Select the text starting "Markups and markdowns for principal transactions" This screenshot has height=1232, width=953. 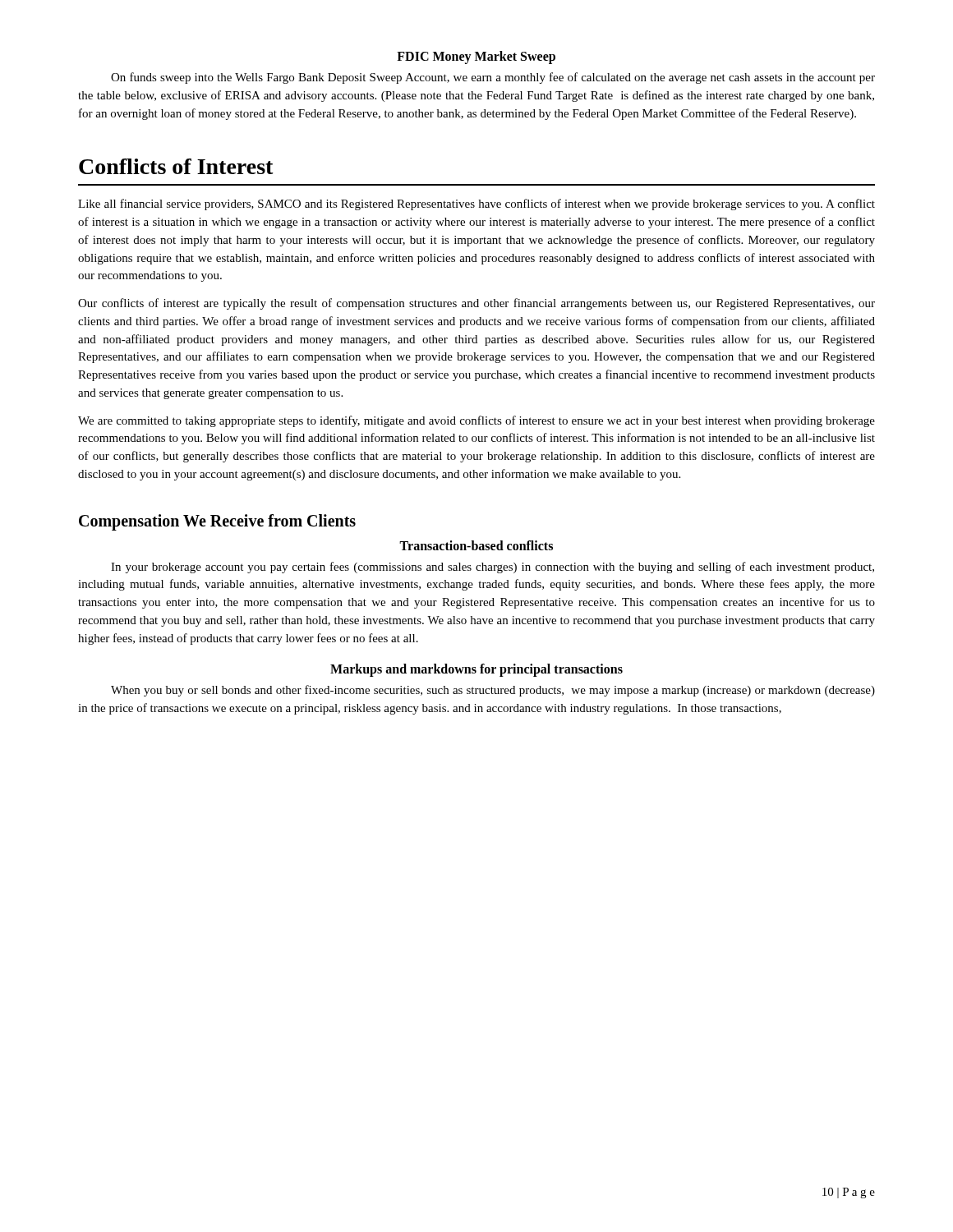tap(476, 669)
